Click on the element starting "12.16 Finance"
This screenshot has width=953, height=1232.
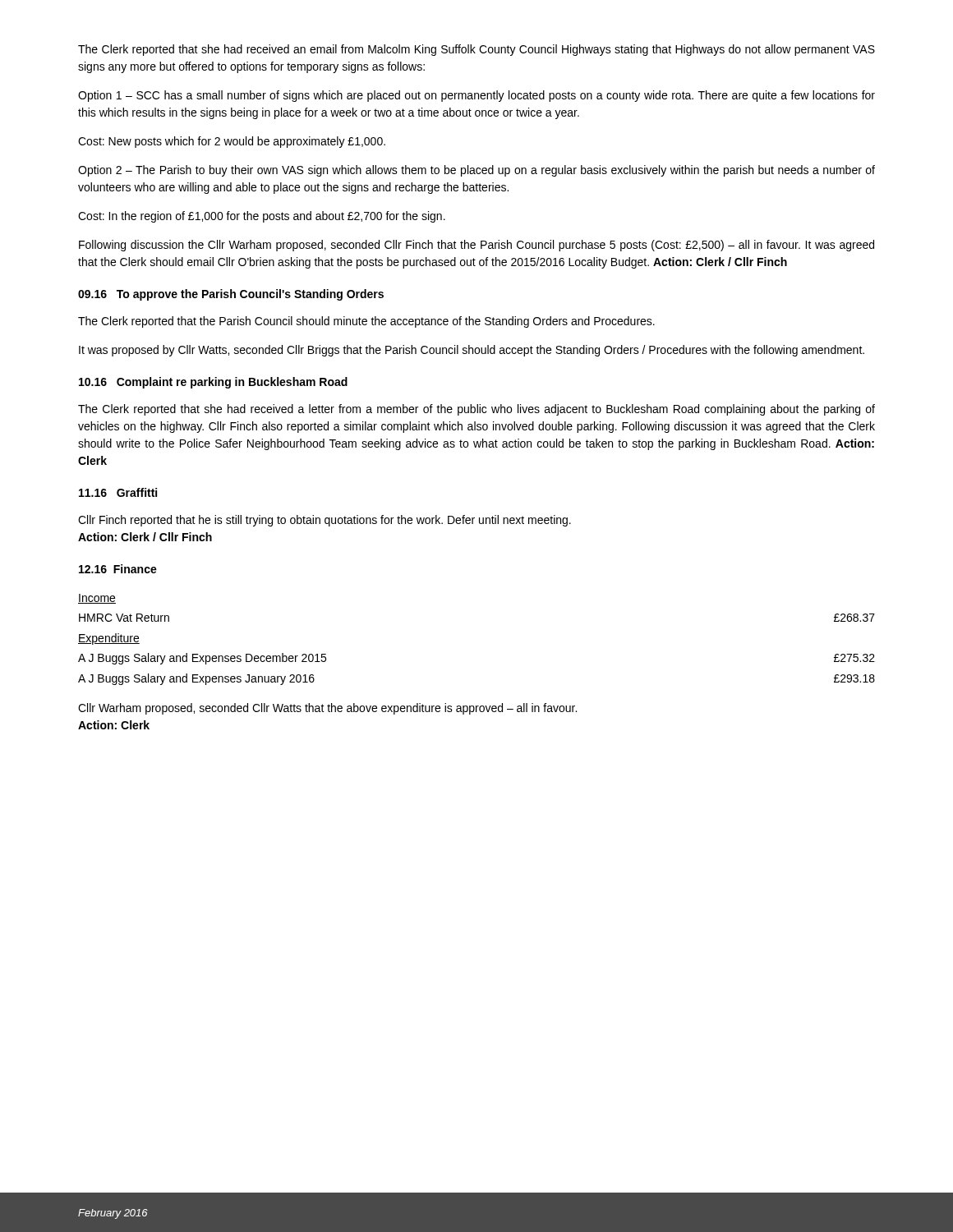tap(117, 569)
